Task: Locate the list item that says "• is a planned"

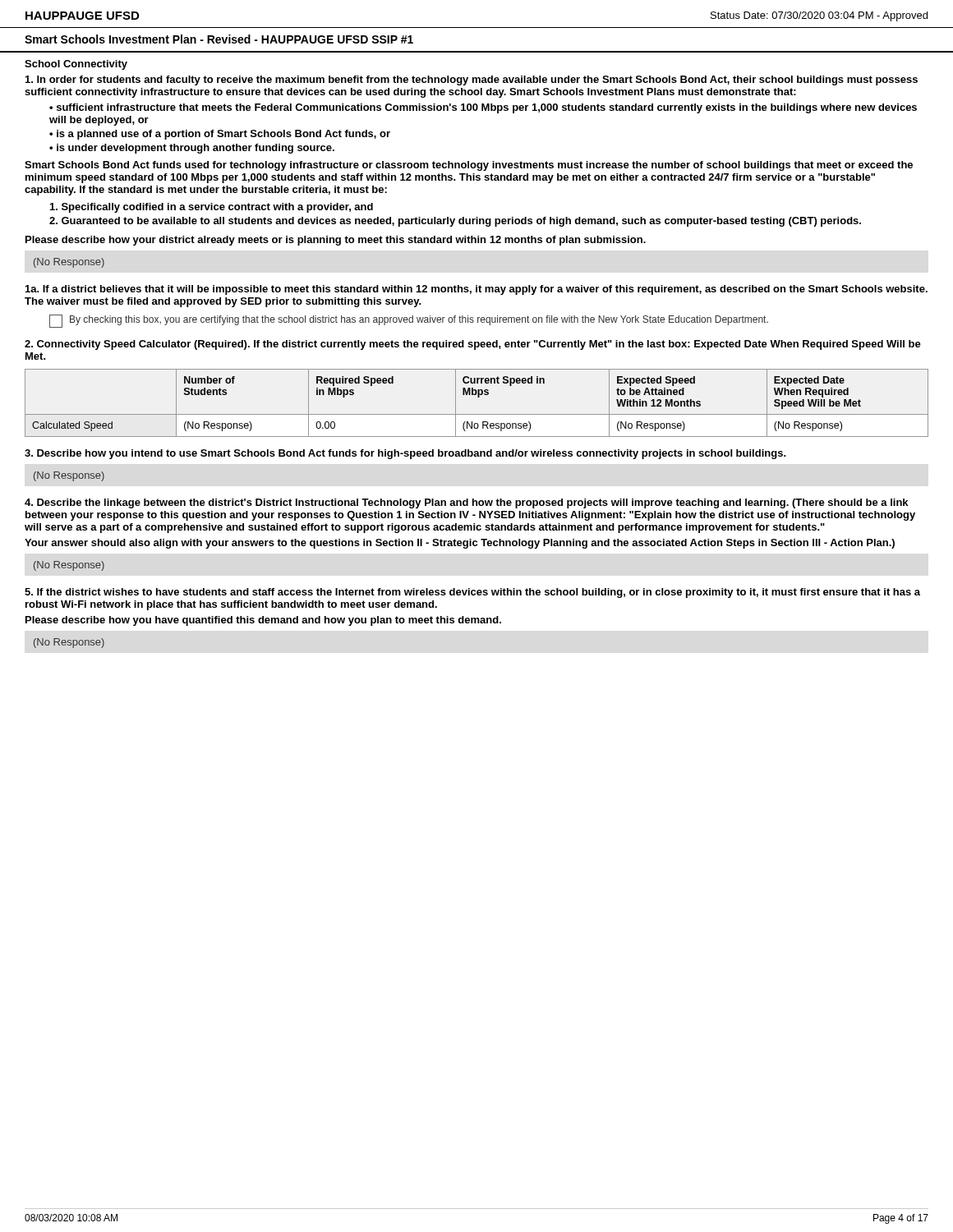Action: tap(220, 133)
